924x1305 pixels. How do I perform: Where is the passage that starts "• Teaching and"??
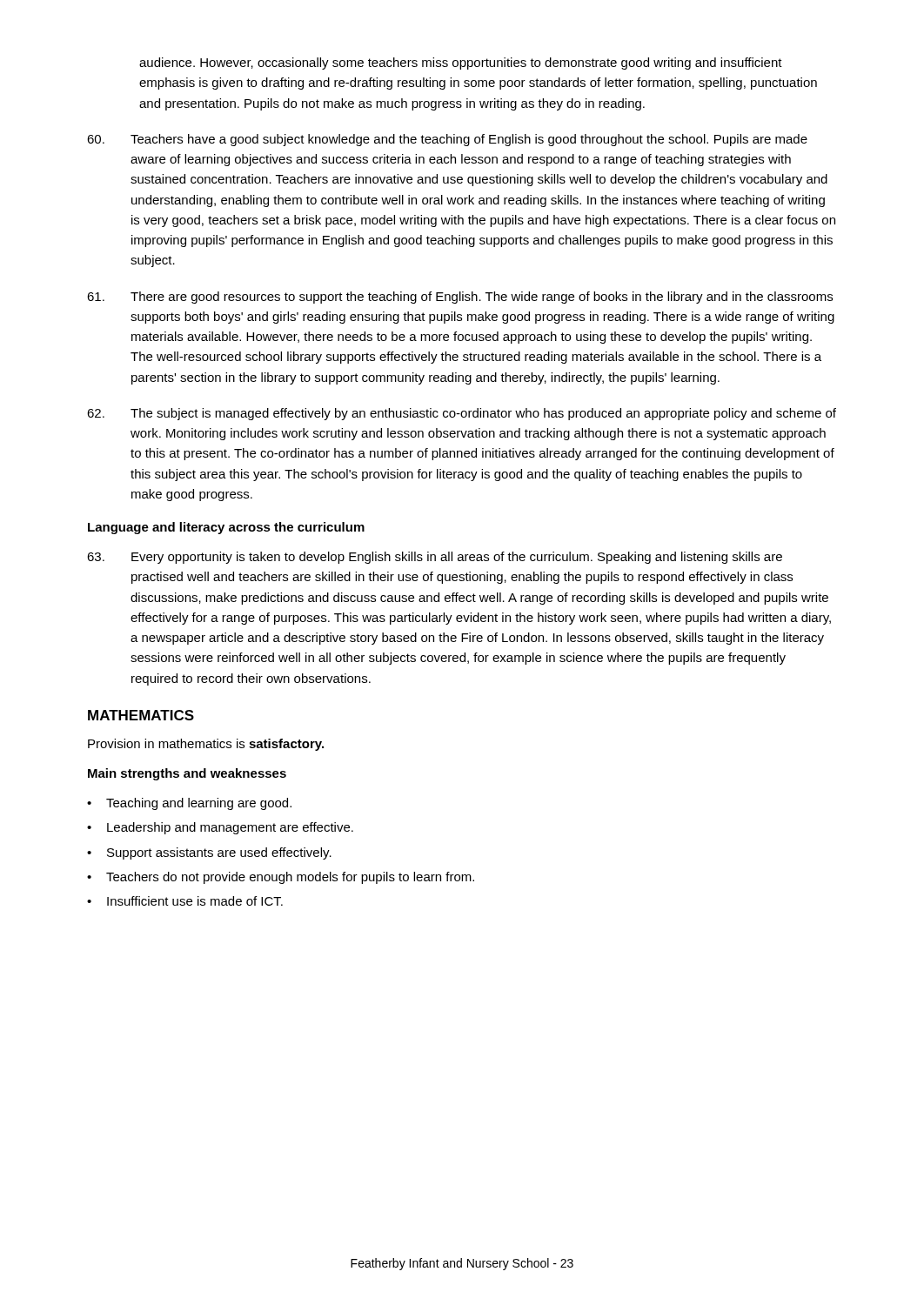click(x=190, y=803)
